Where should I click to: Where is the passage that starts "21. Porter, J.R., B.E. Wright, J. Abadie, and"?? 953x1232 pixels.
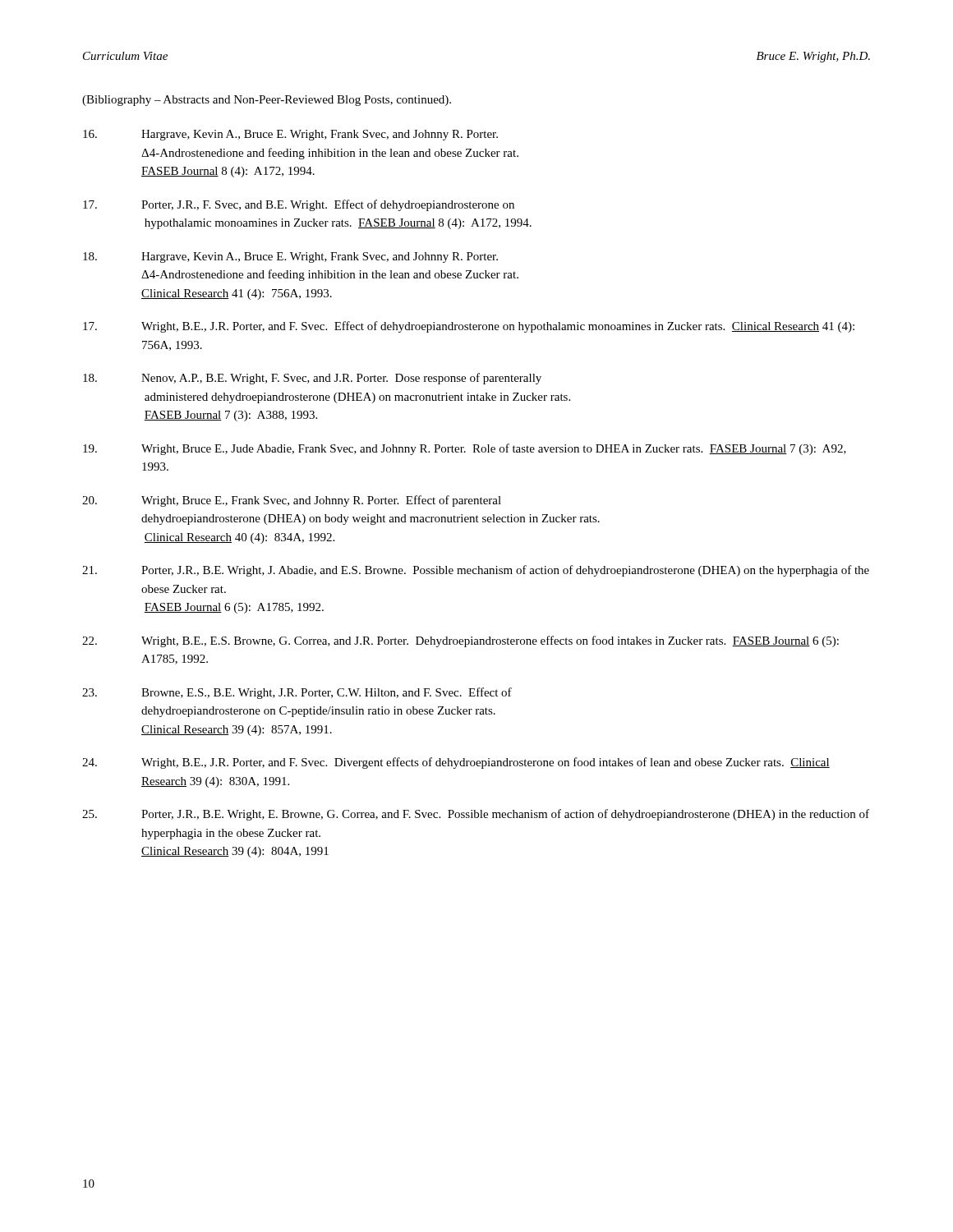(x=476, y=571)
